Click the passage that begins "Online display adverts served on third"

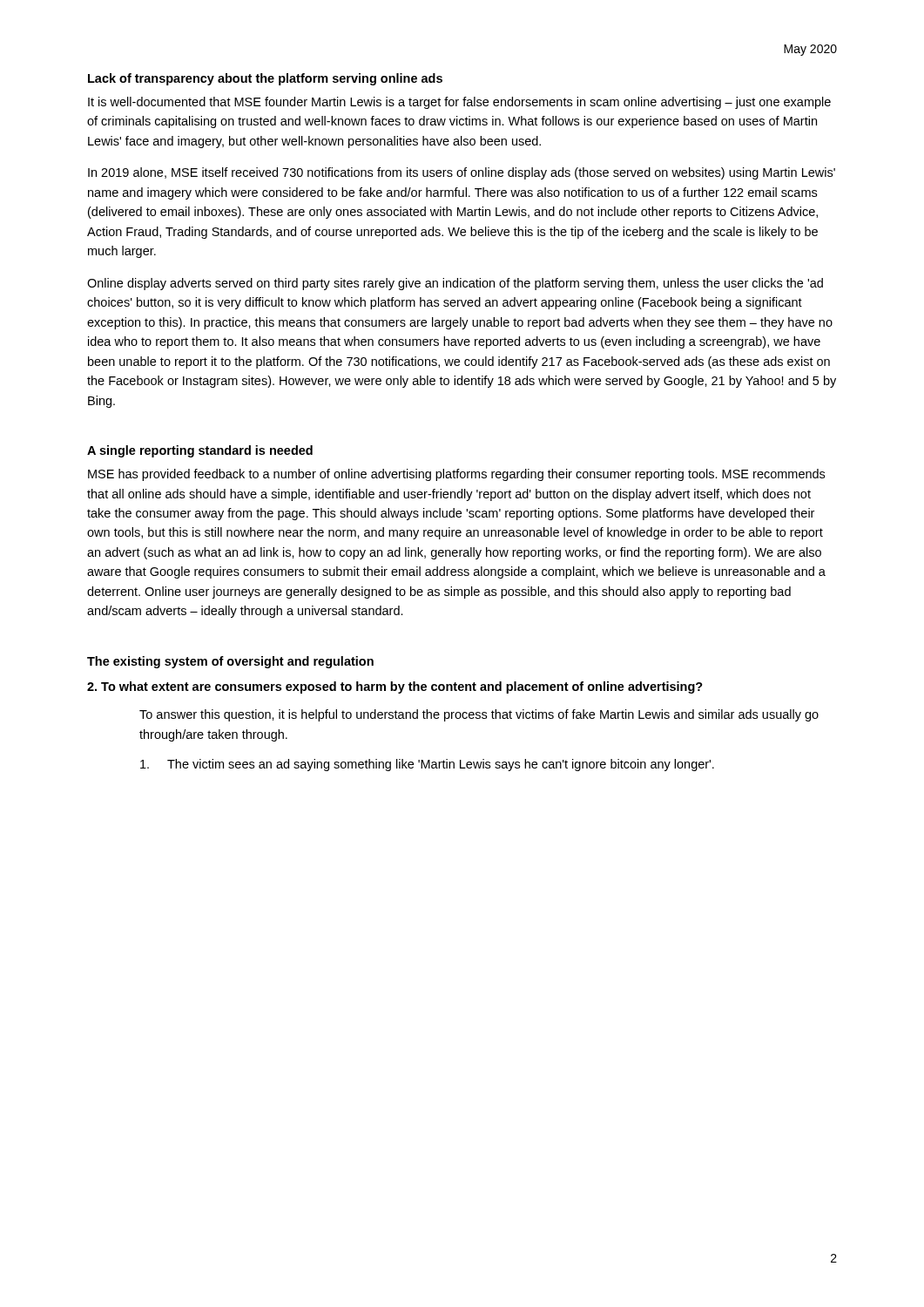[462, 342]
